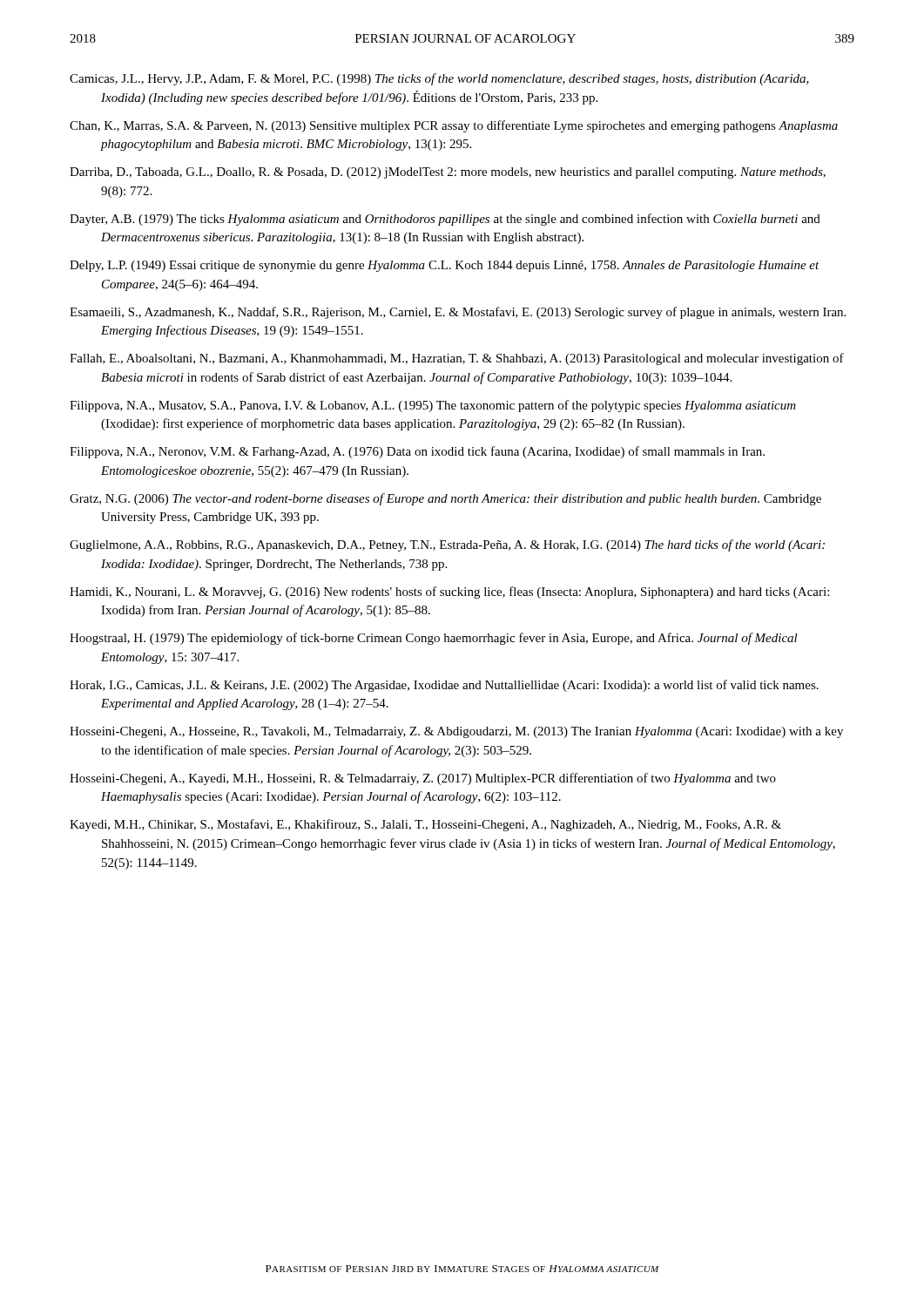Click the passage that begins "Horak, I.G., Camicas, J.L. & Keirans,"
924x1307 pixels.
(x=444, y=694)
